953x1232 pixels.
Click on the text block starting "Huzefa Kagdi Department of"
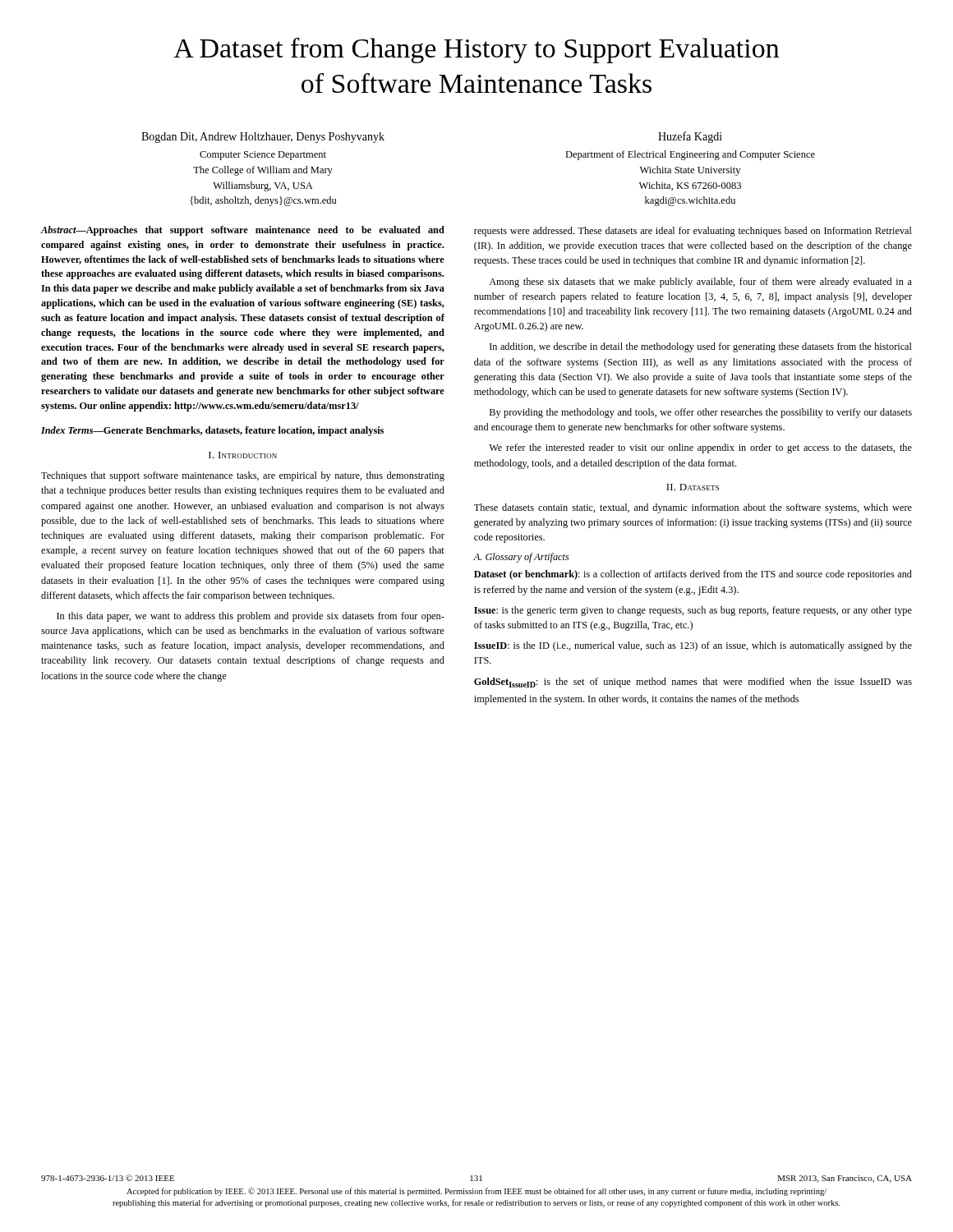tap(690, 170)
